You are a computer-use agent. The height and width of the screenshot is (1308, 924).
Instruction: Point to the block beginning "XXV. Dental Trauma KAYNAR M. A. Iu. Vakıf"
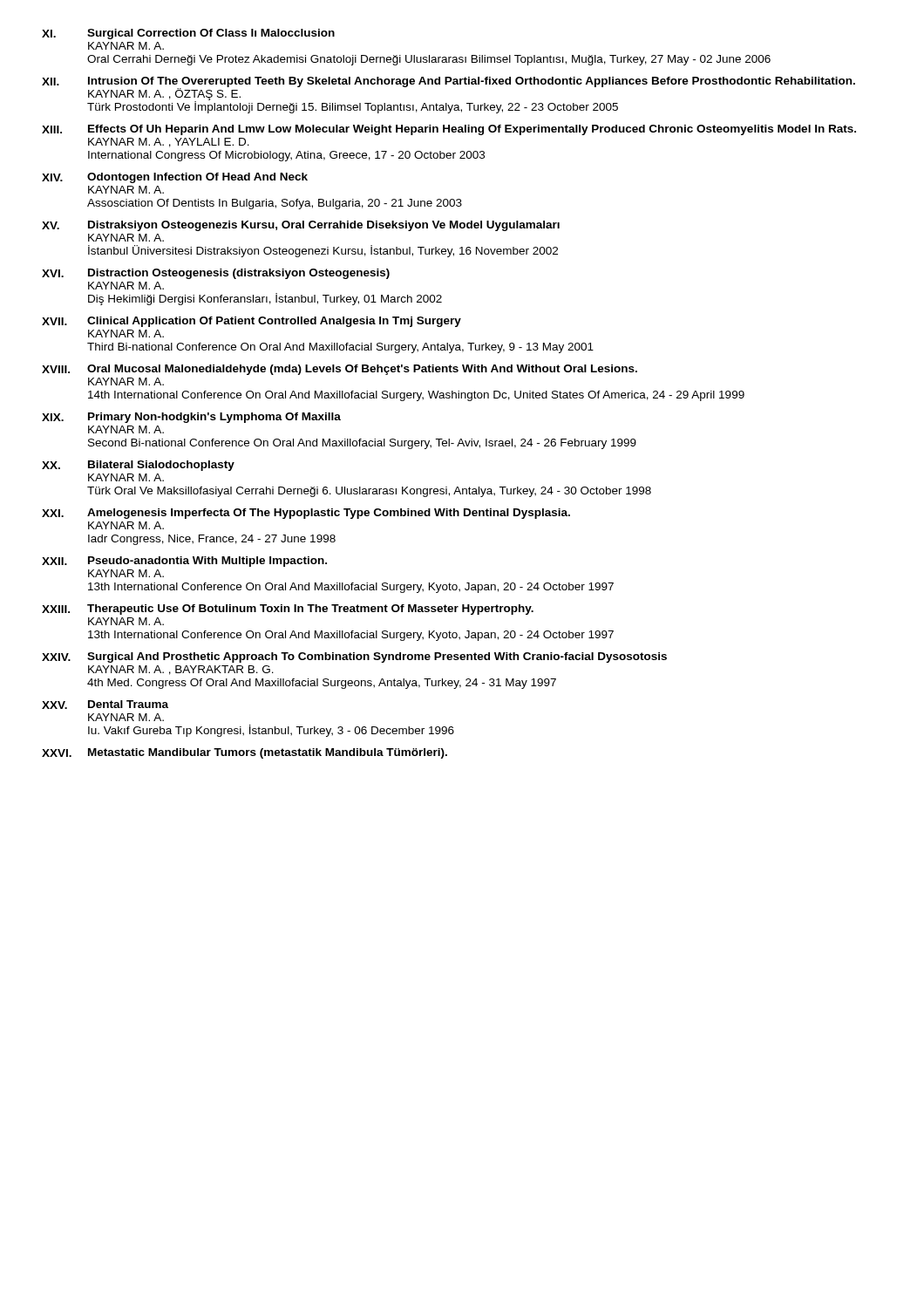pos(105,705)
